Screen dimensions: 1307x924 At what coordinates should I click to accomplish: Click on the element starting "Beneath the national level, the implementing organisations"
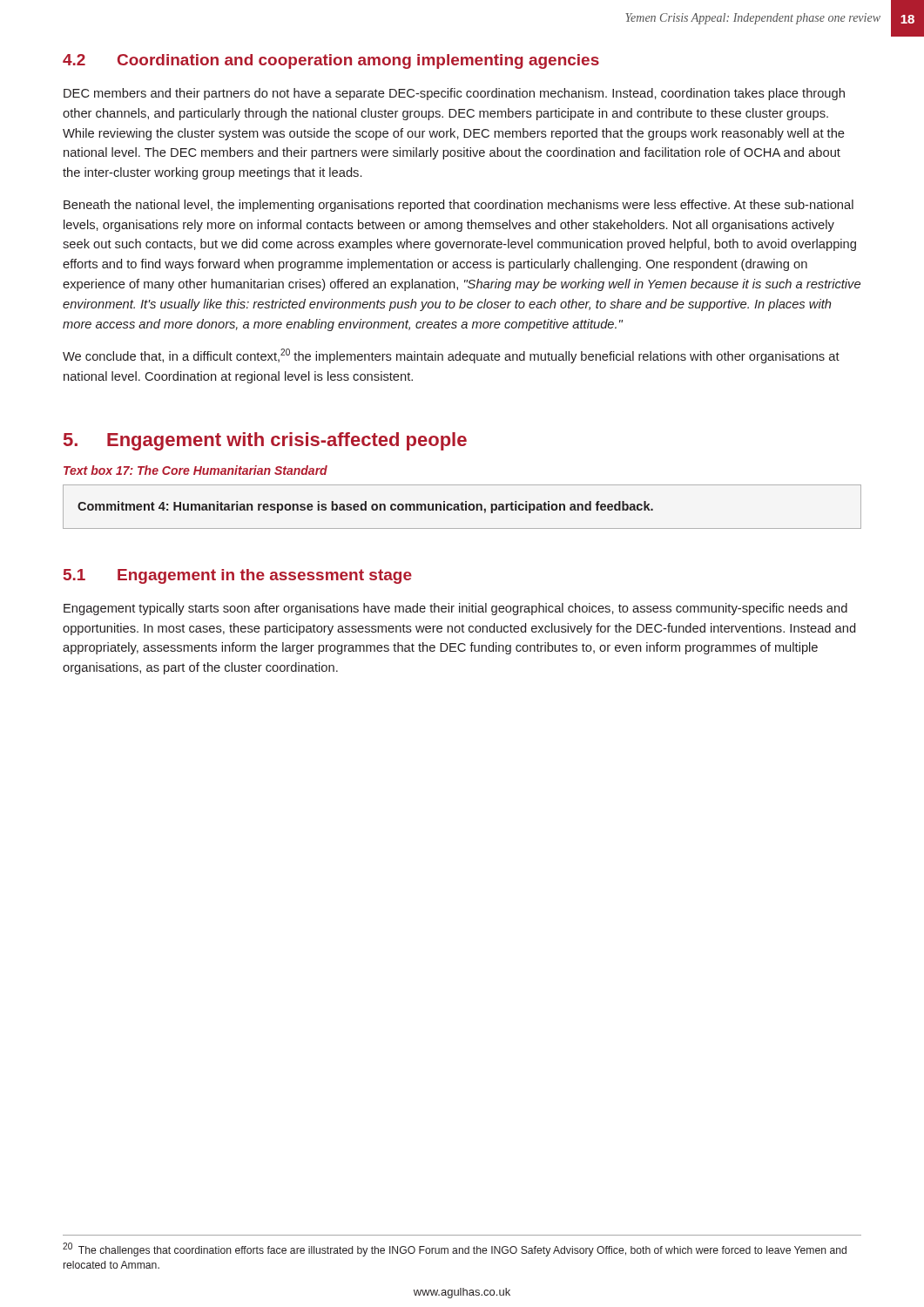(x=462, y=264)
